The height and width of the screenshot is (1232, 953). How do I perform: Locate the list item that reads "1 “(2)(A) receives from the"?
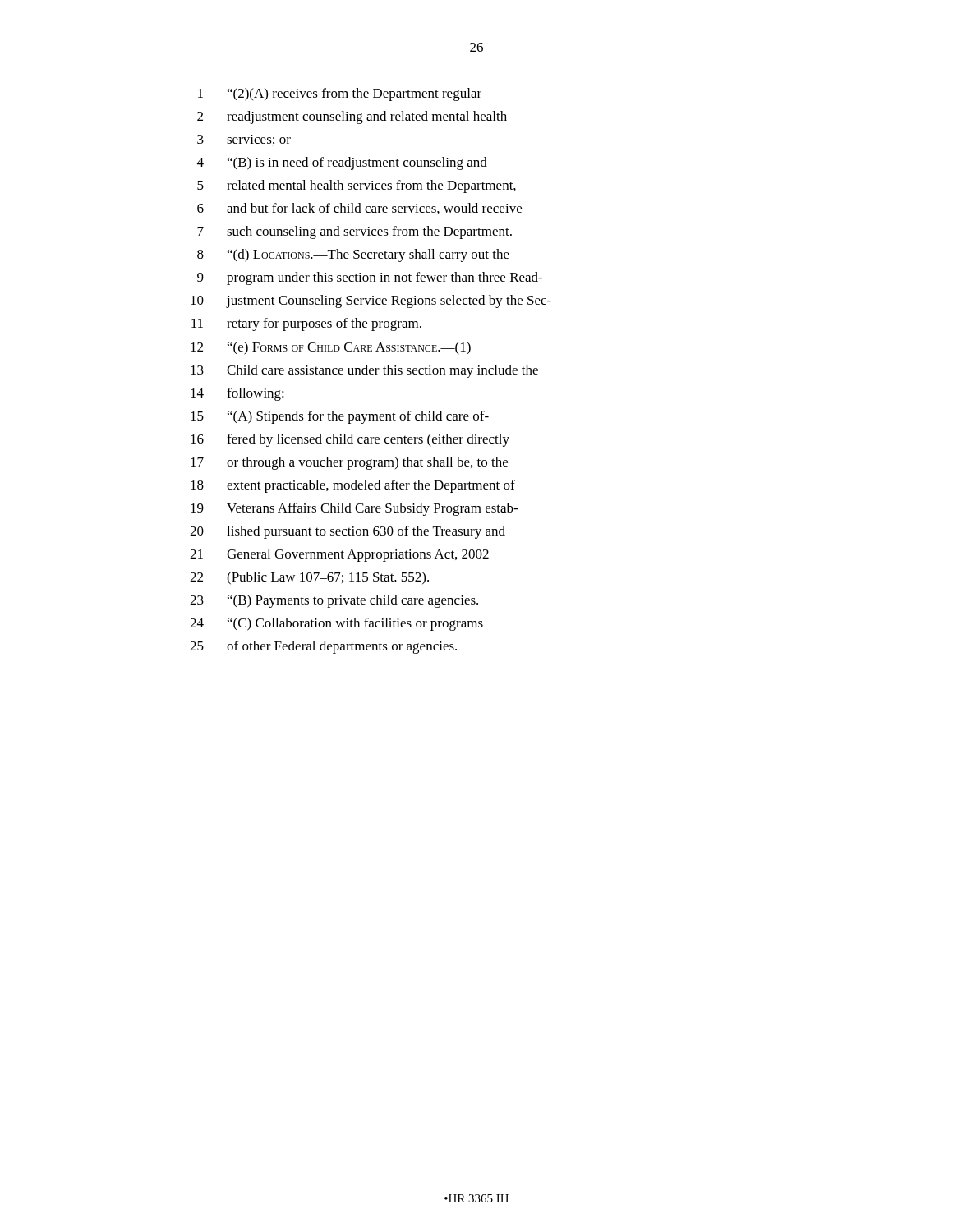[x=340, y=94]
